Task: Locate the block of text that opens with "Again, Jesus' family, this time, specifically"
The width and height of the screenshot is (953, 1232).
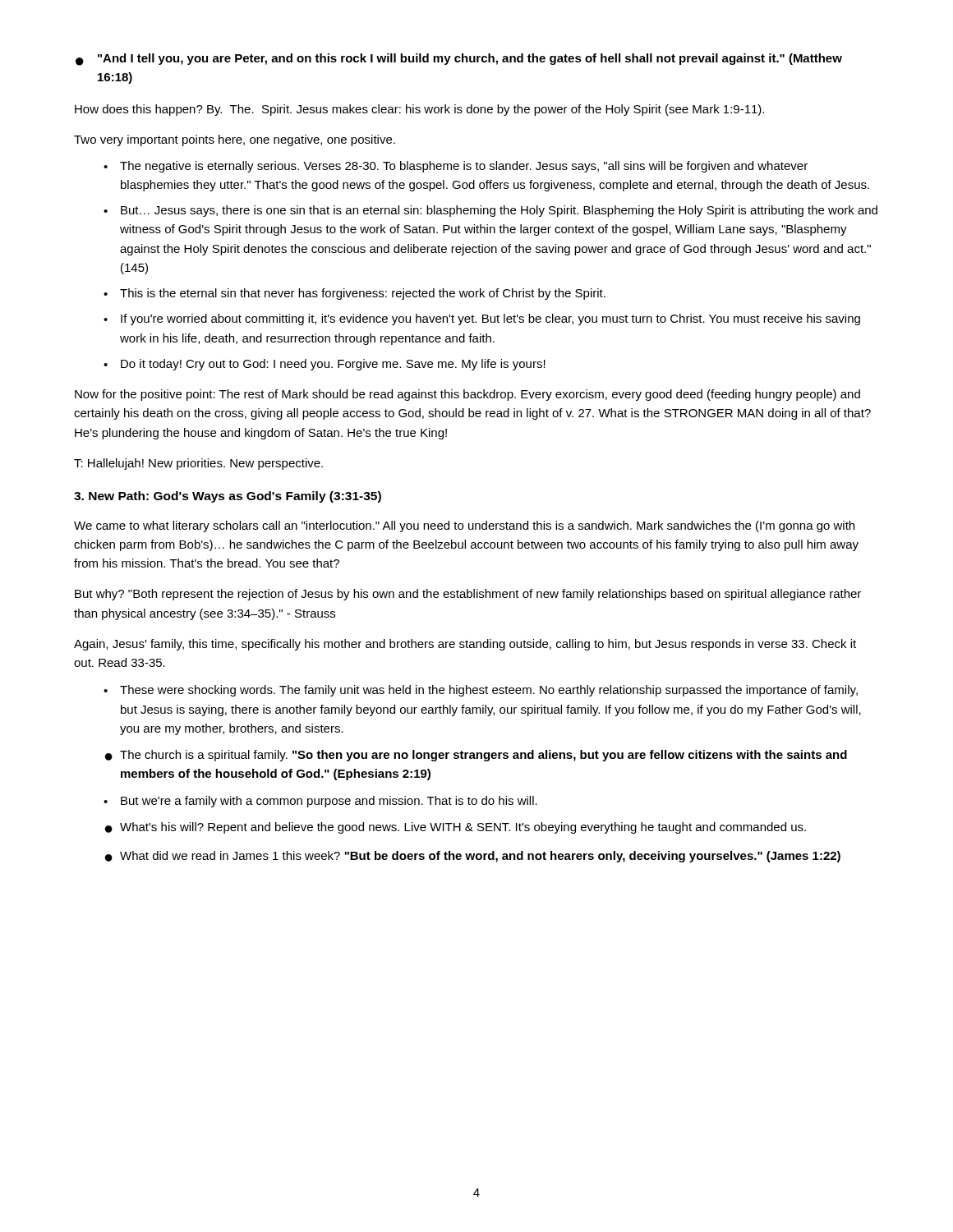Action: (465, 653)
